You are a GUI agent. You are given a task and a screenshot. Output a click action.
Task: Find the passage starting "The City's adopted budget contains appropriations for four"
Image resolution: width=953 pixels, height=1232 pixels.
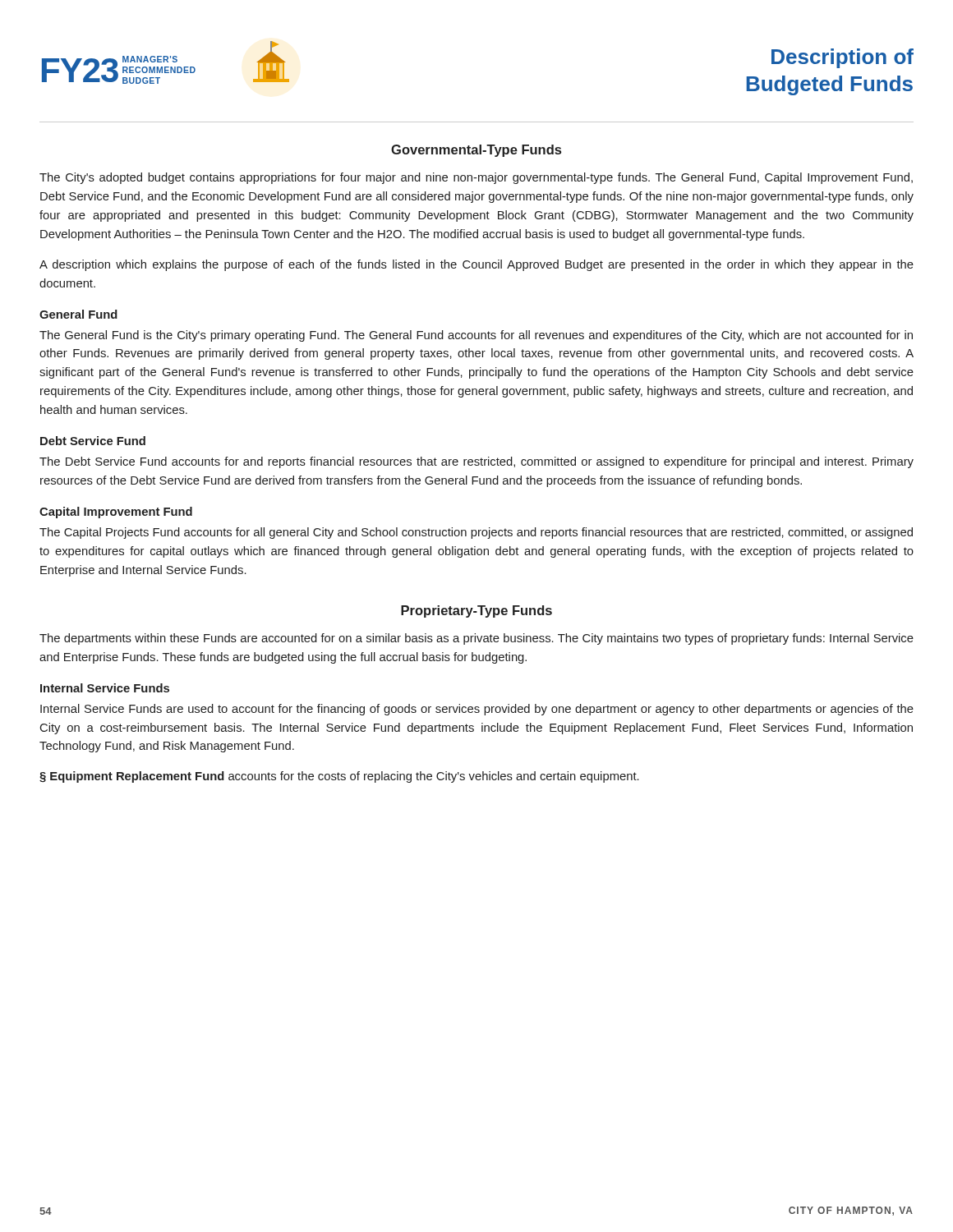[x=476, y=206]
